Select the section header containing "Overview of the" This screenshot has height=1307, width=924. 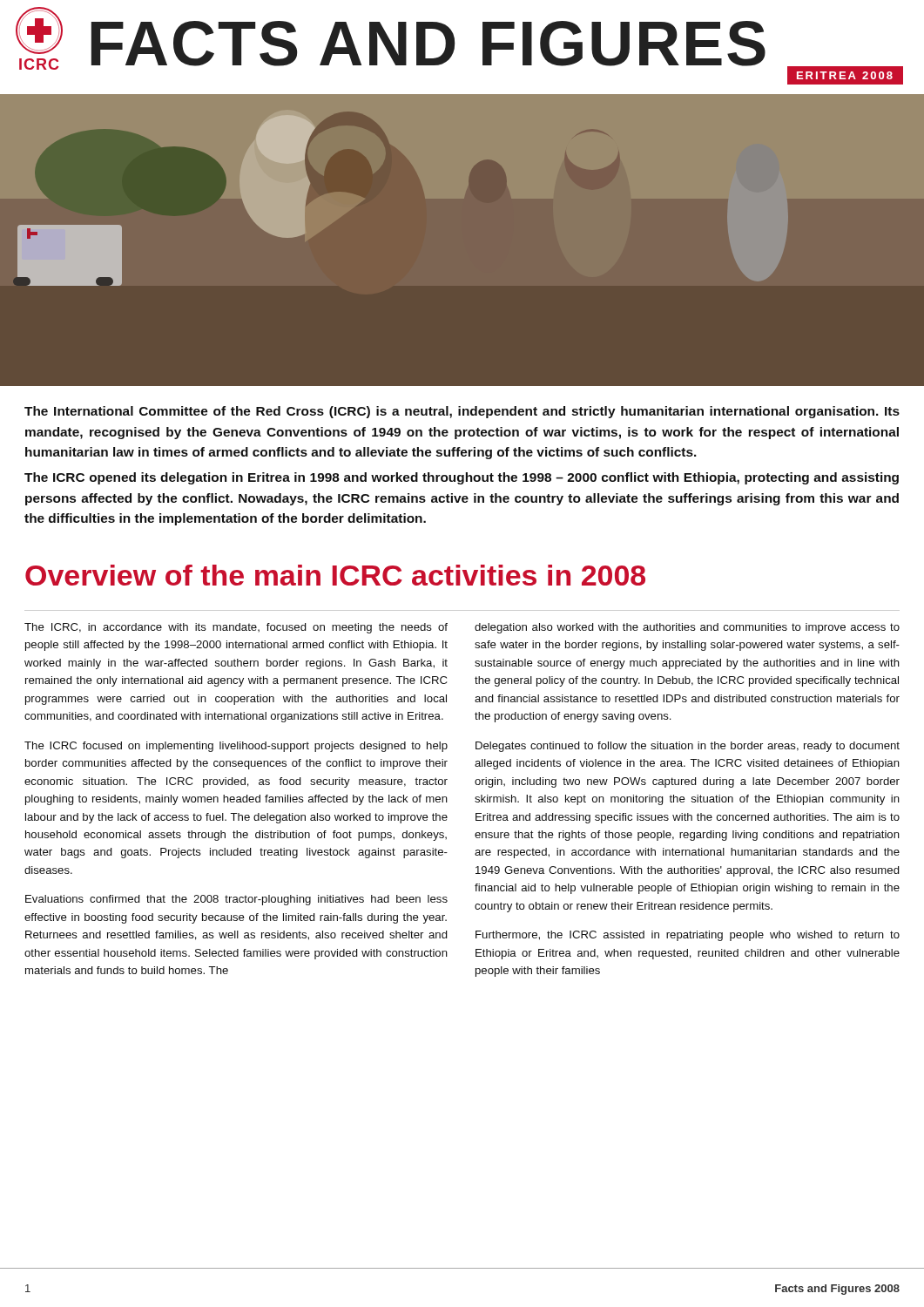pyautogui.click(x=462, y=575)
